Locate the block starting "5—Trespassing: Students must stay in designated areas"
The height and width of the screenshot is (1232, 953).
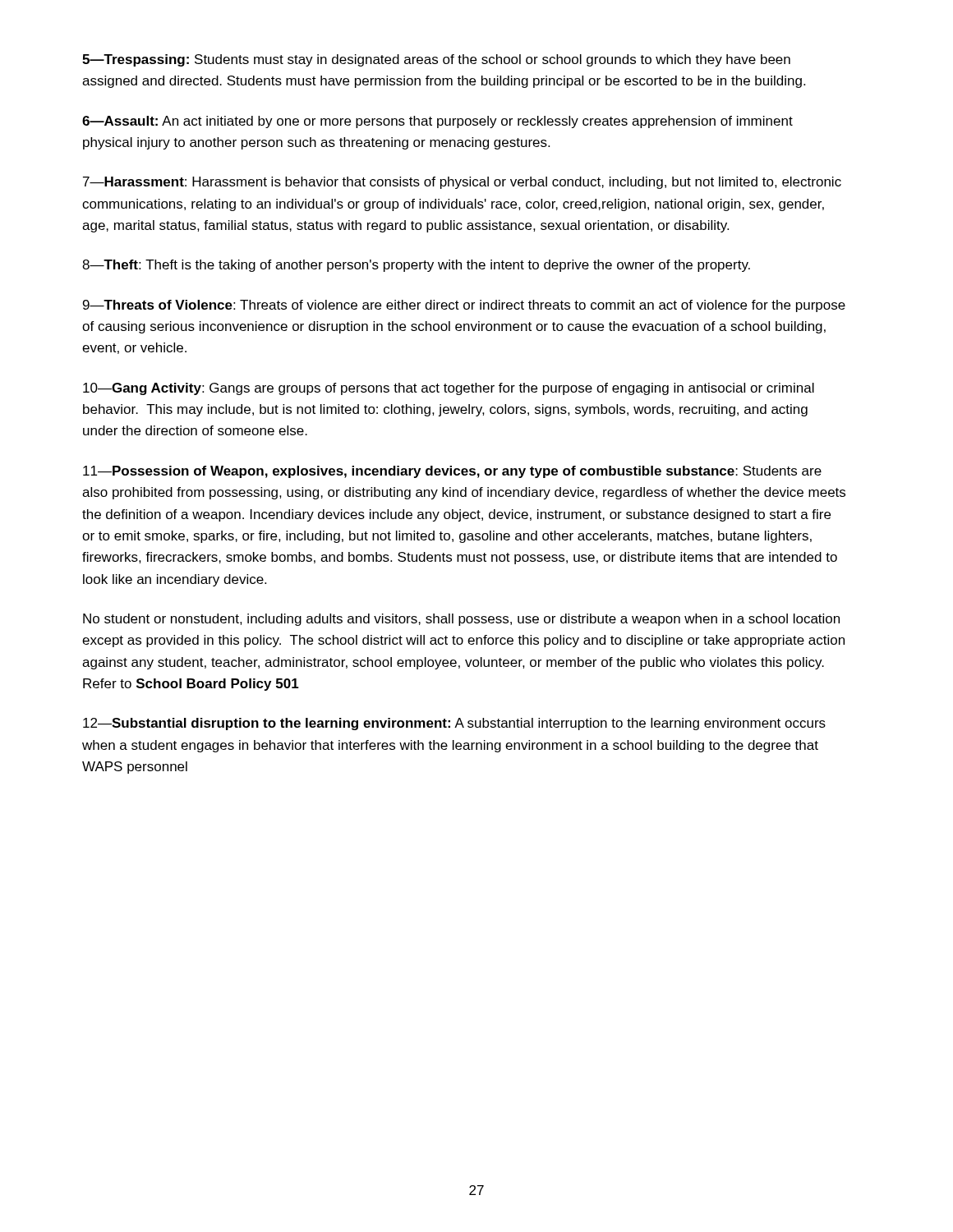pyautogui.click(x=444, y=70)
